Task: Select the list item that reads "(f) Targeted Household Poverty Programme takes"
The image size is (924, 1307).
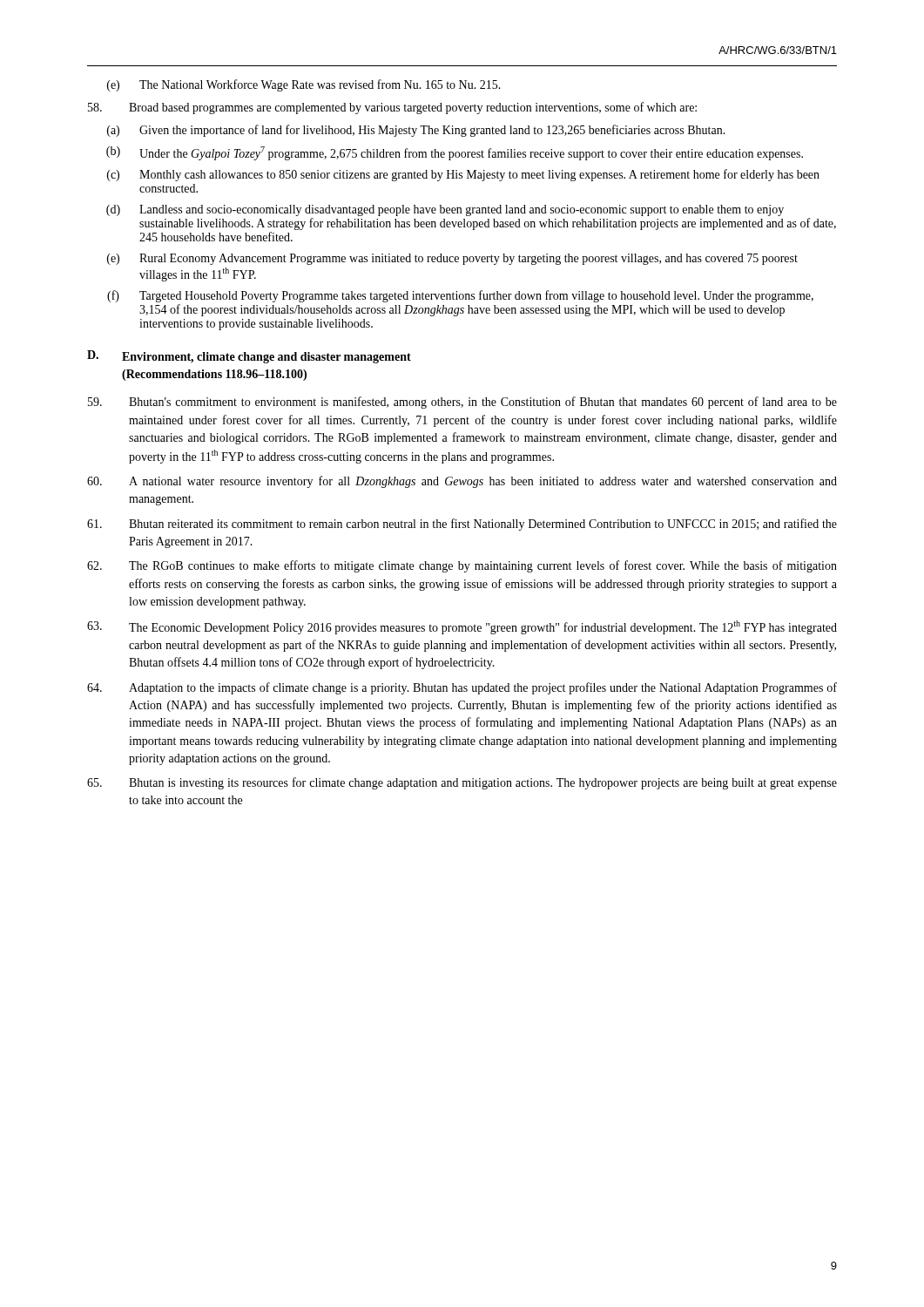Action: click(462, 310)
